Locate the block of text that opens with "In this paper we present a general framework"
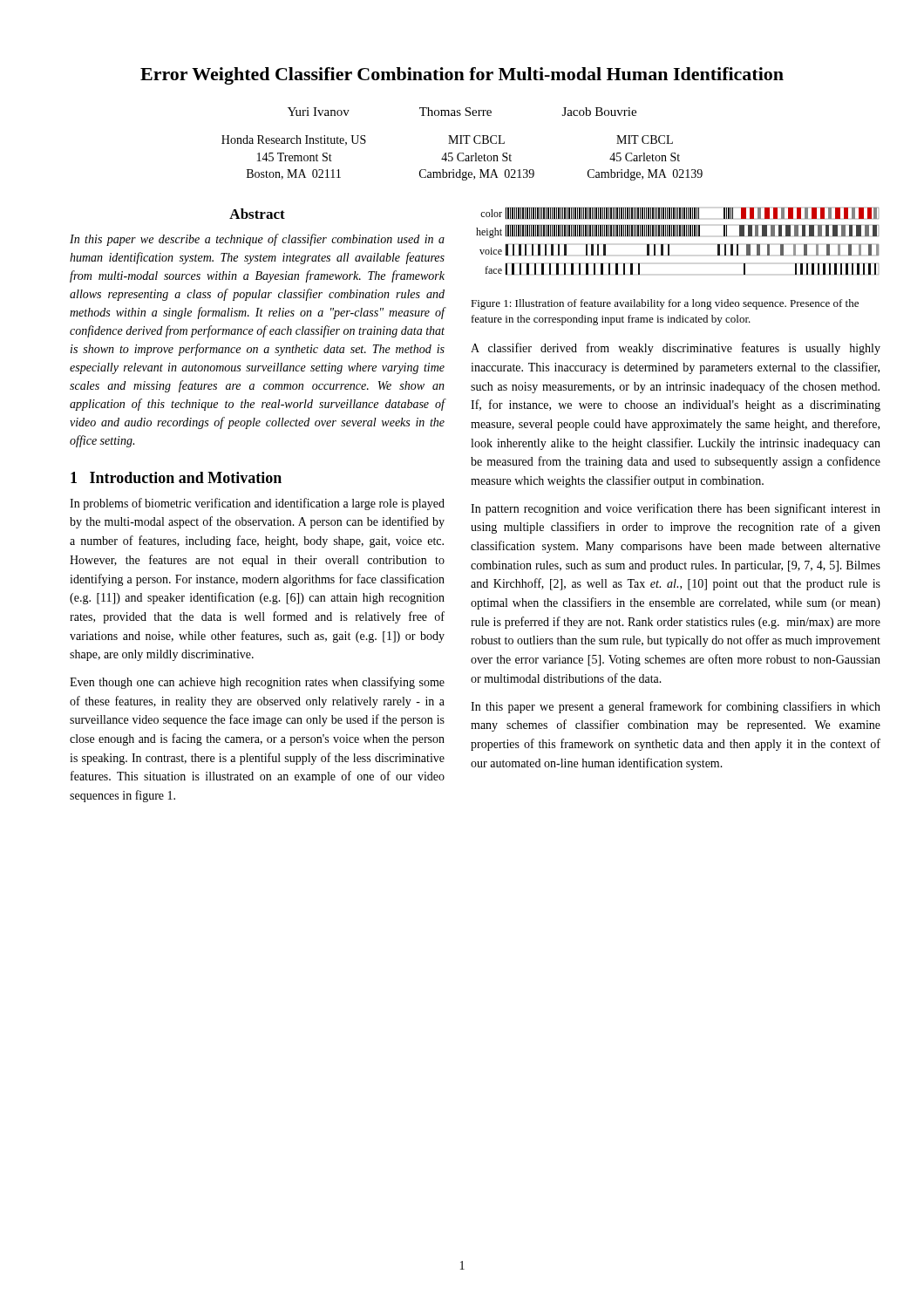The image size is (924, 1308). tap(676, 735)
